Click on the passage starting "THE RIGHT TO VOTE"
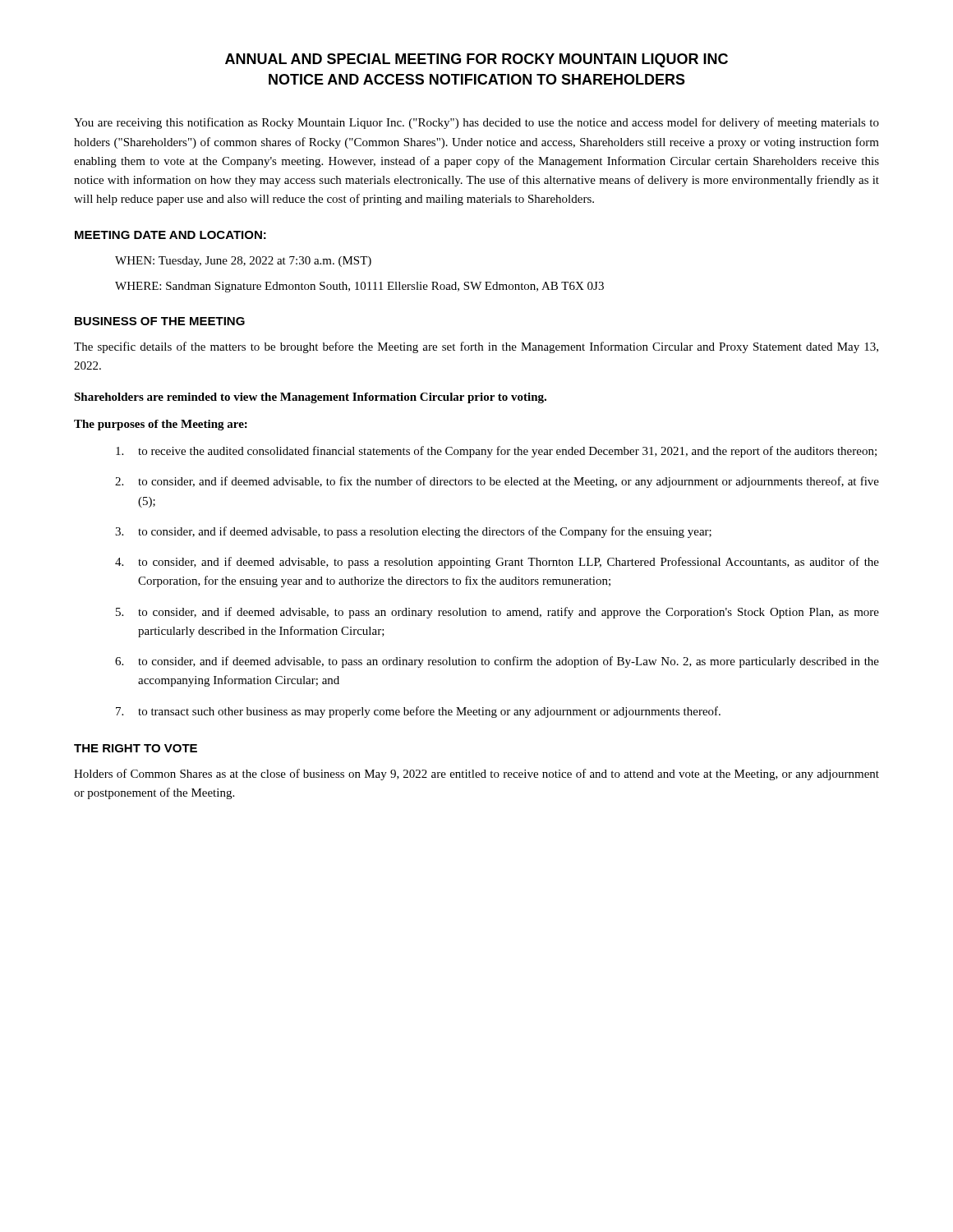The height and width of the screenshot is (1232, 953). point(136,748)
